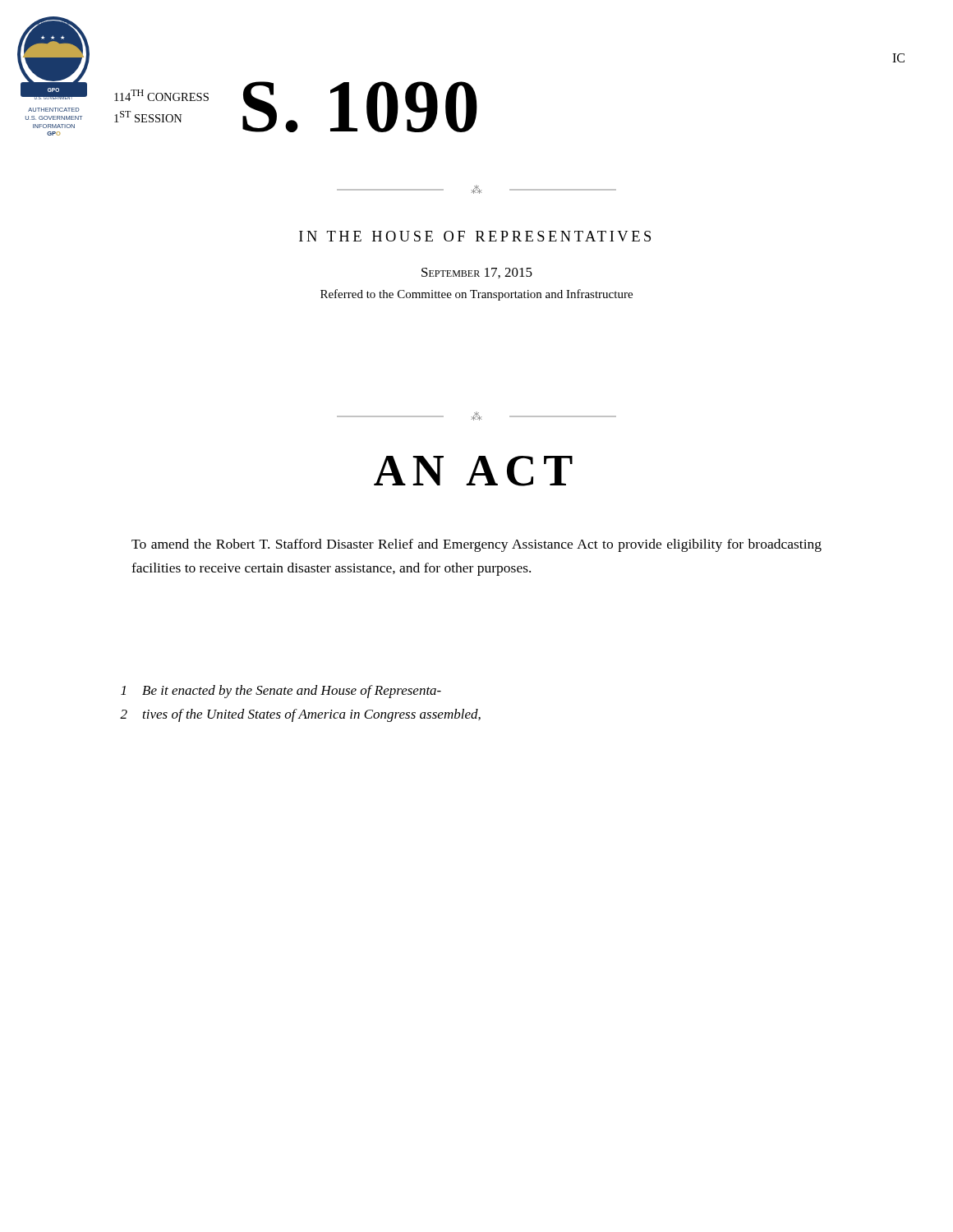Point to the block beginning "1 Be it"
The height and width of the screenshot is (1232, 953).
pyautogui.click(x=262, y=691)
